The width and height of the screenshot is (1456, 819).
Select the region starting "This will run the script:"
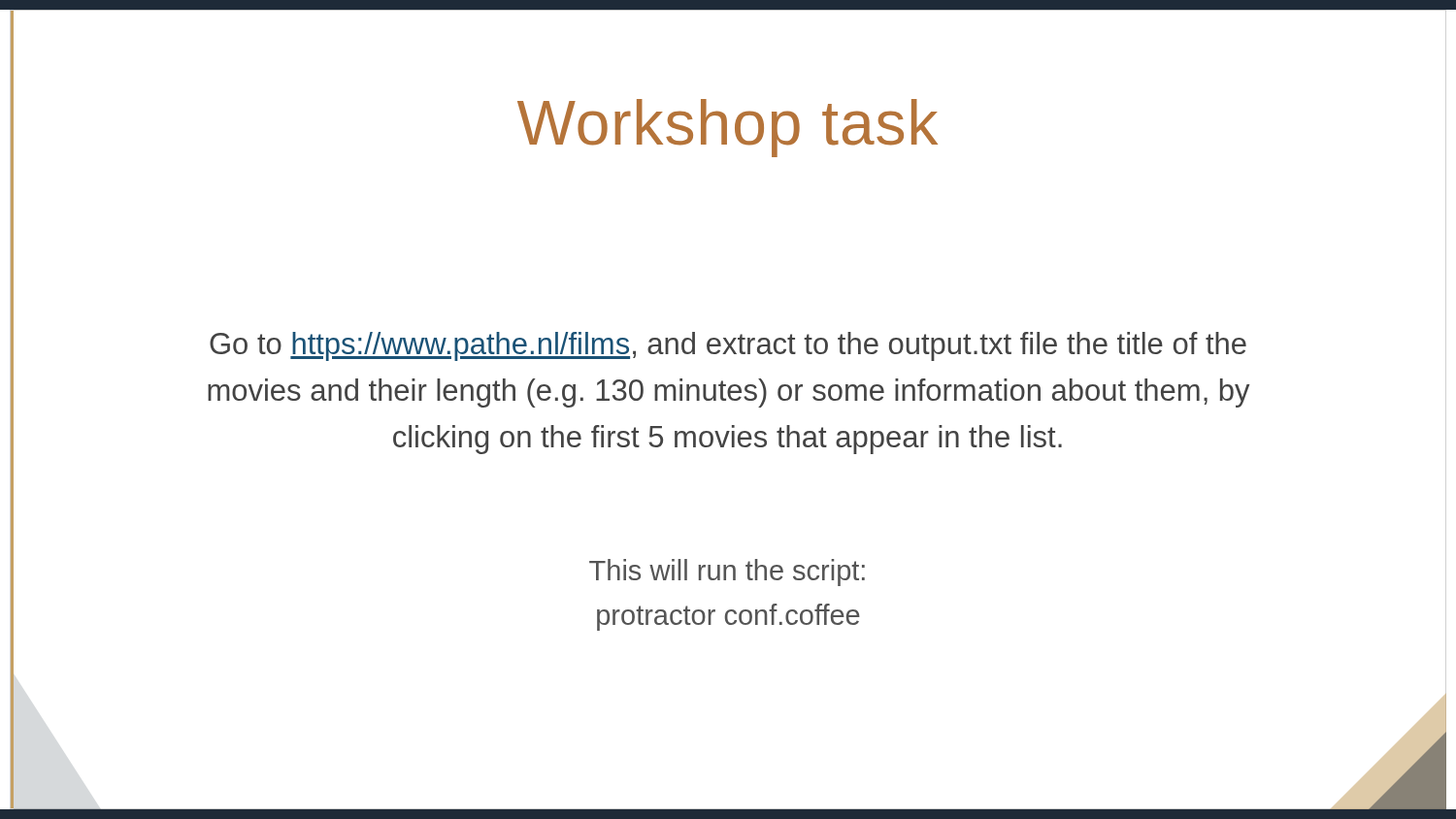tap(728, 593)
